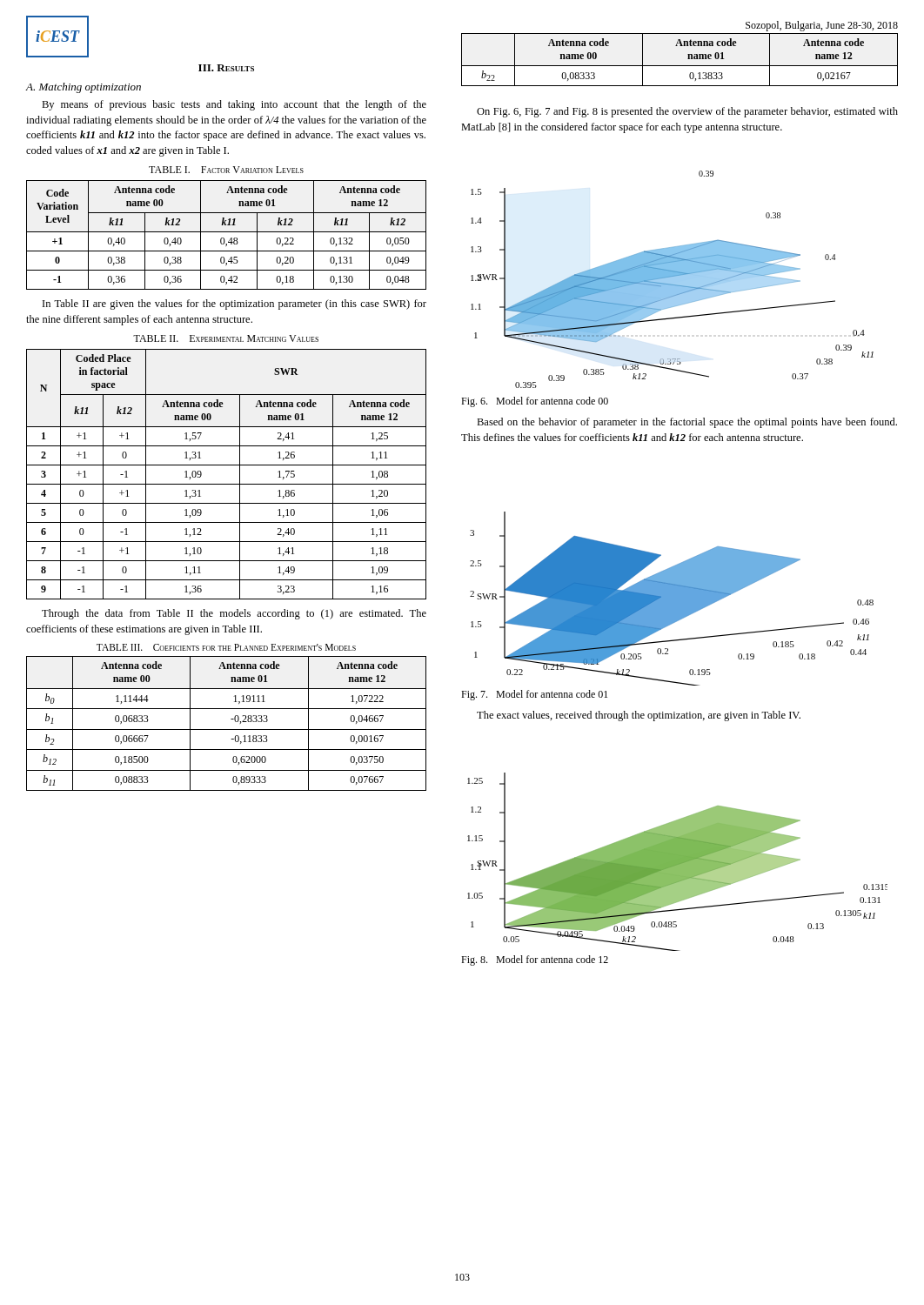Select the table that reads "Coded Place in factorial space"
The image size is (924, 1305).
(226, 474)
